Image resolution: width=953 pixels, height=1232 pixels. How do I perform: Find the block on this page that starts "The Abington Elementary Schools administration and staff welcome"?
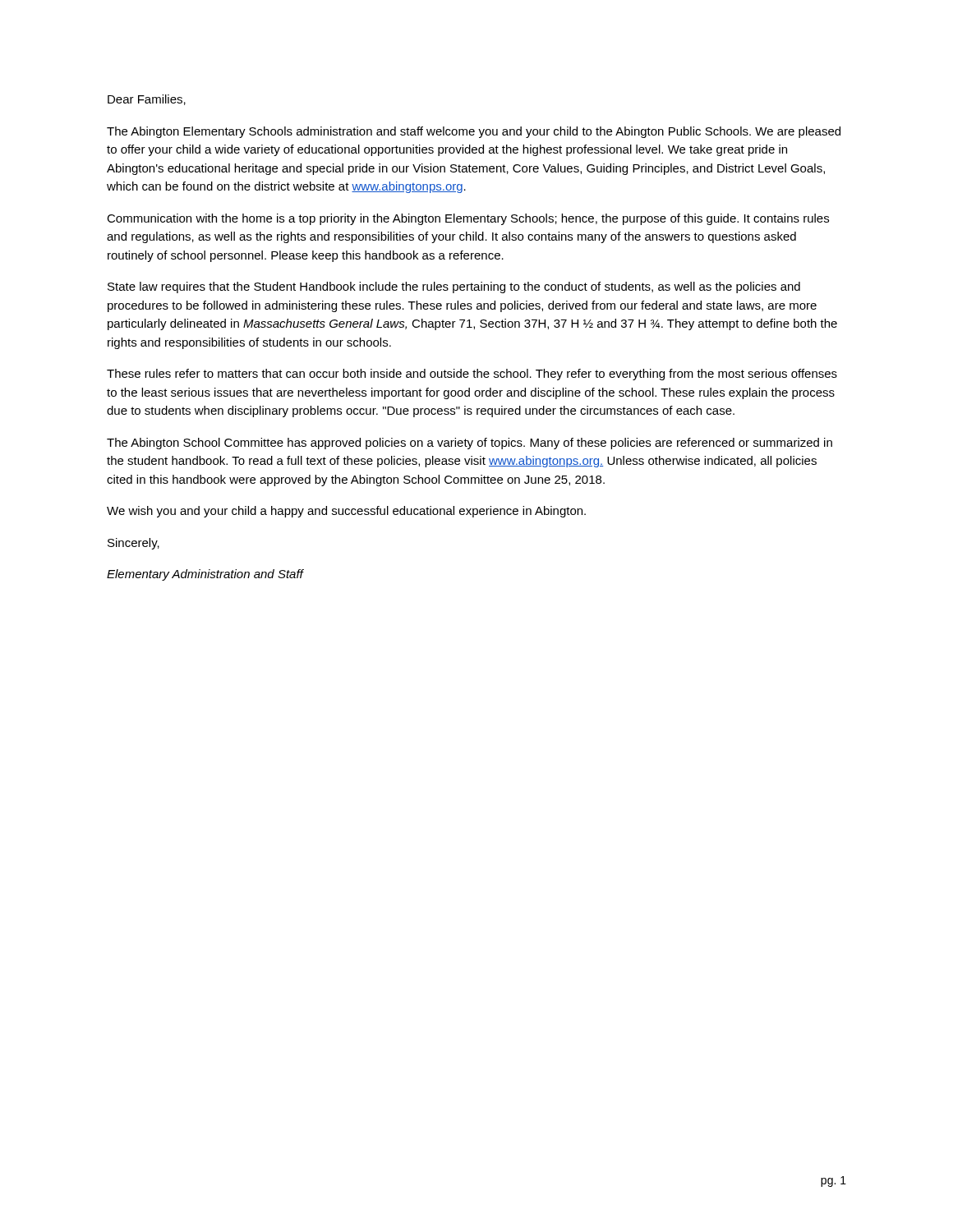[474, 158]
